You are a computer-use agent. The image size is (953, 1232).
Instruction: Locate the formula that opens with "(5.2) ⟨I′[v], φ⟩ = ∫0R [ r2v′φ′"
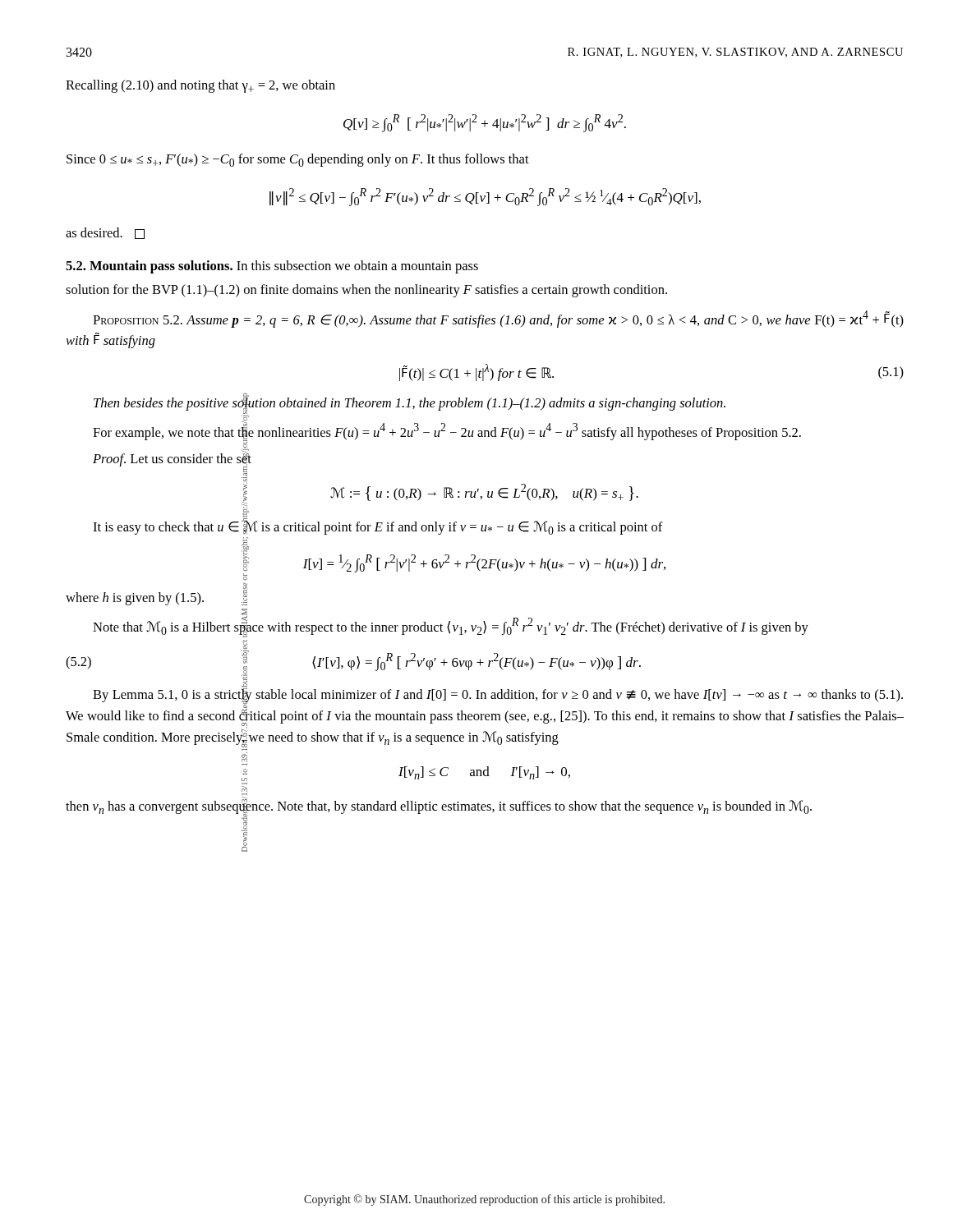(x=452, y=662)
